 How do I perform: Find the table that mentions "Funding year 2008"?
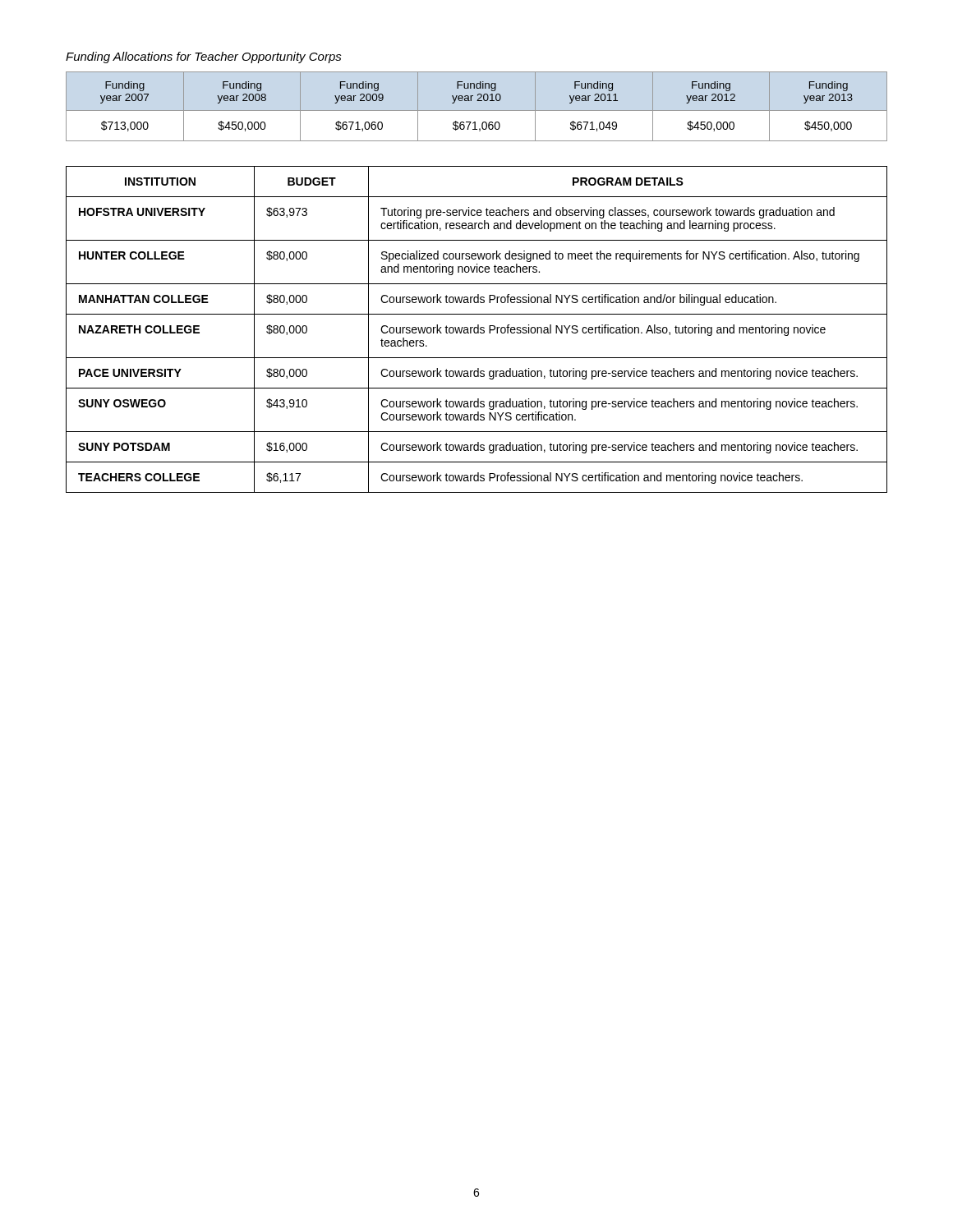[476, 106]
